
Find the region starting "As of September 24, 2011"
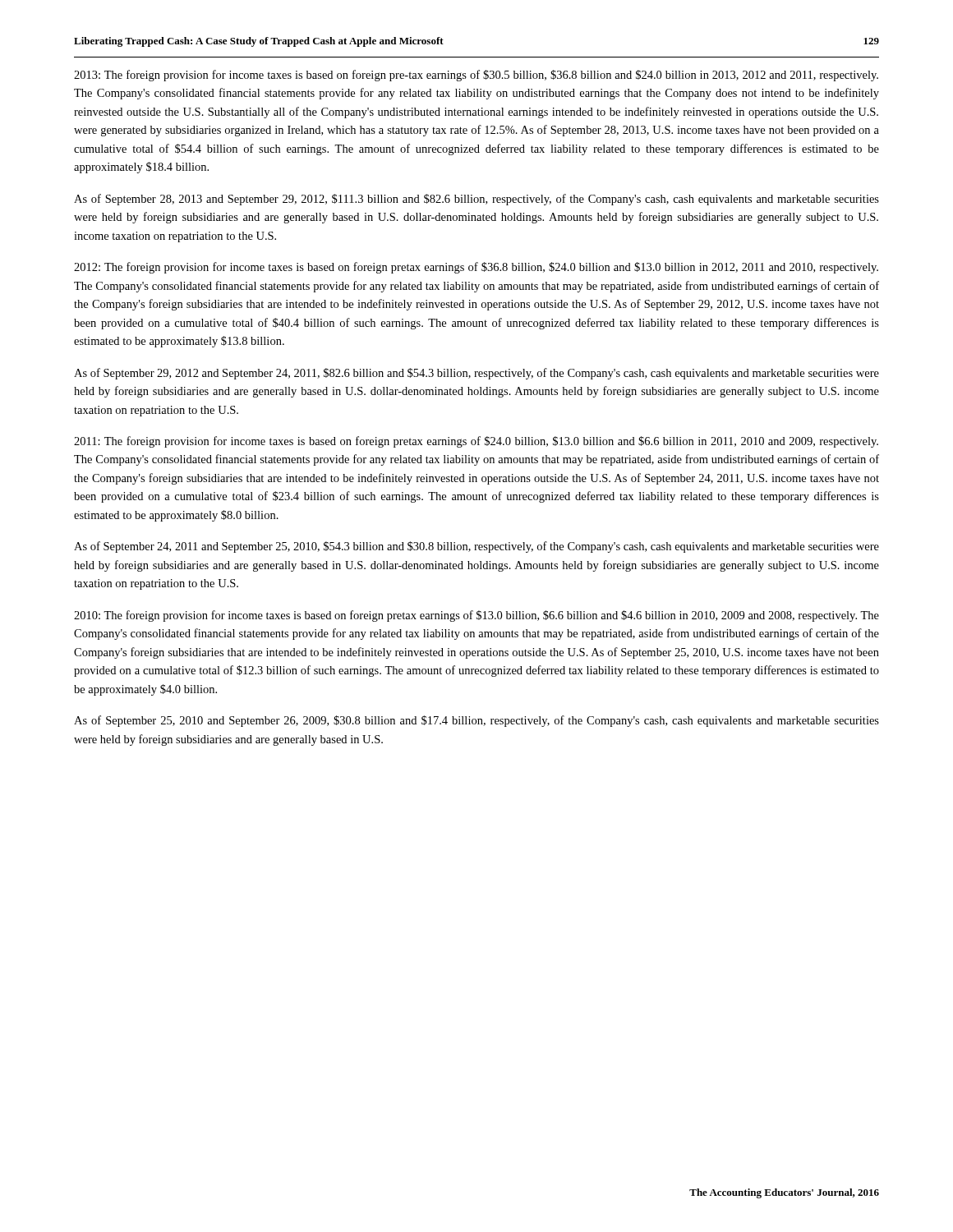(x=476, y=565)
